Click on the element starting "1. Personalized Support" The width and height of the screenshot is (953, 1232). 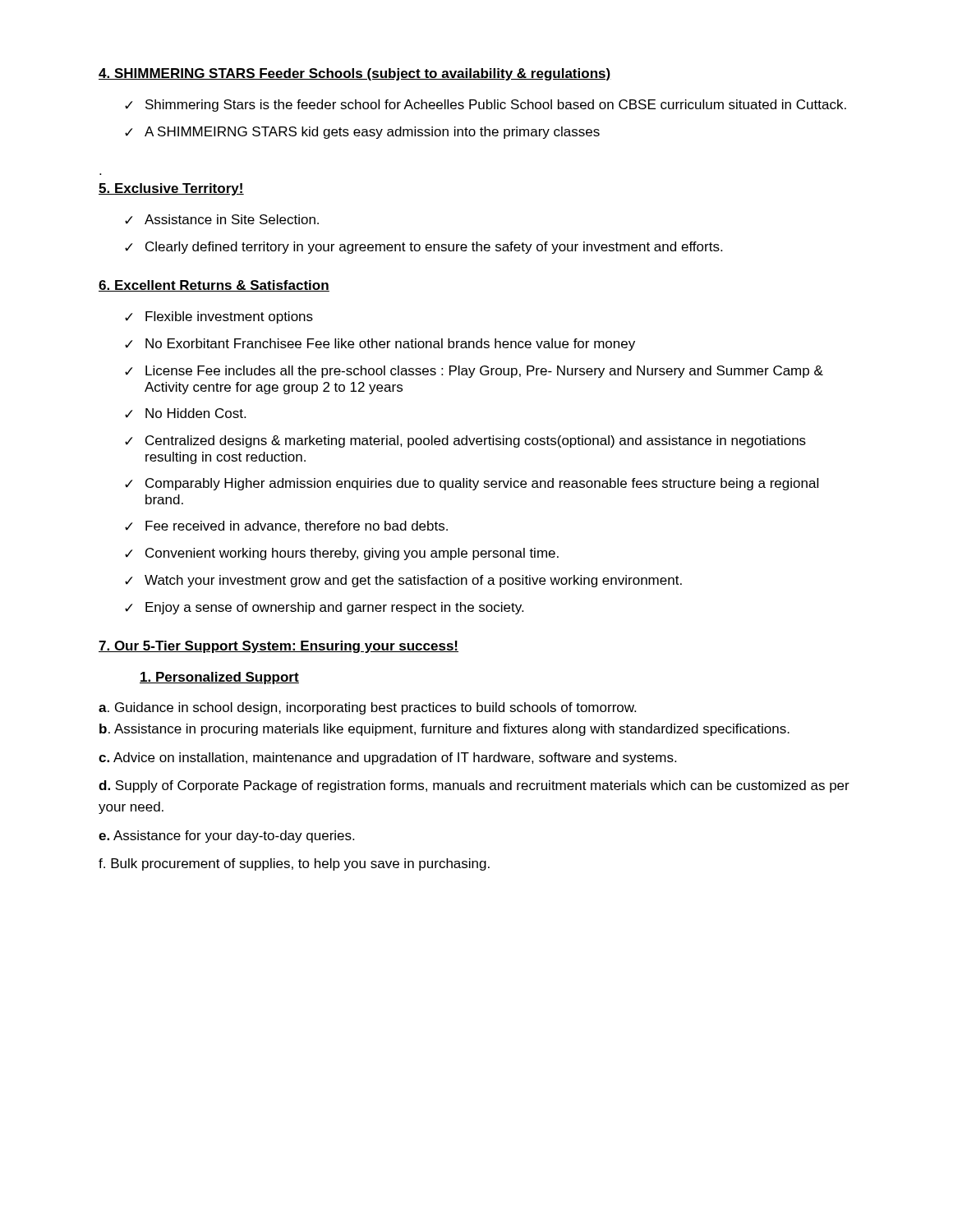pos(219,677)
